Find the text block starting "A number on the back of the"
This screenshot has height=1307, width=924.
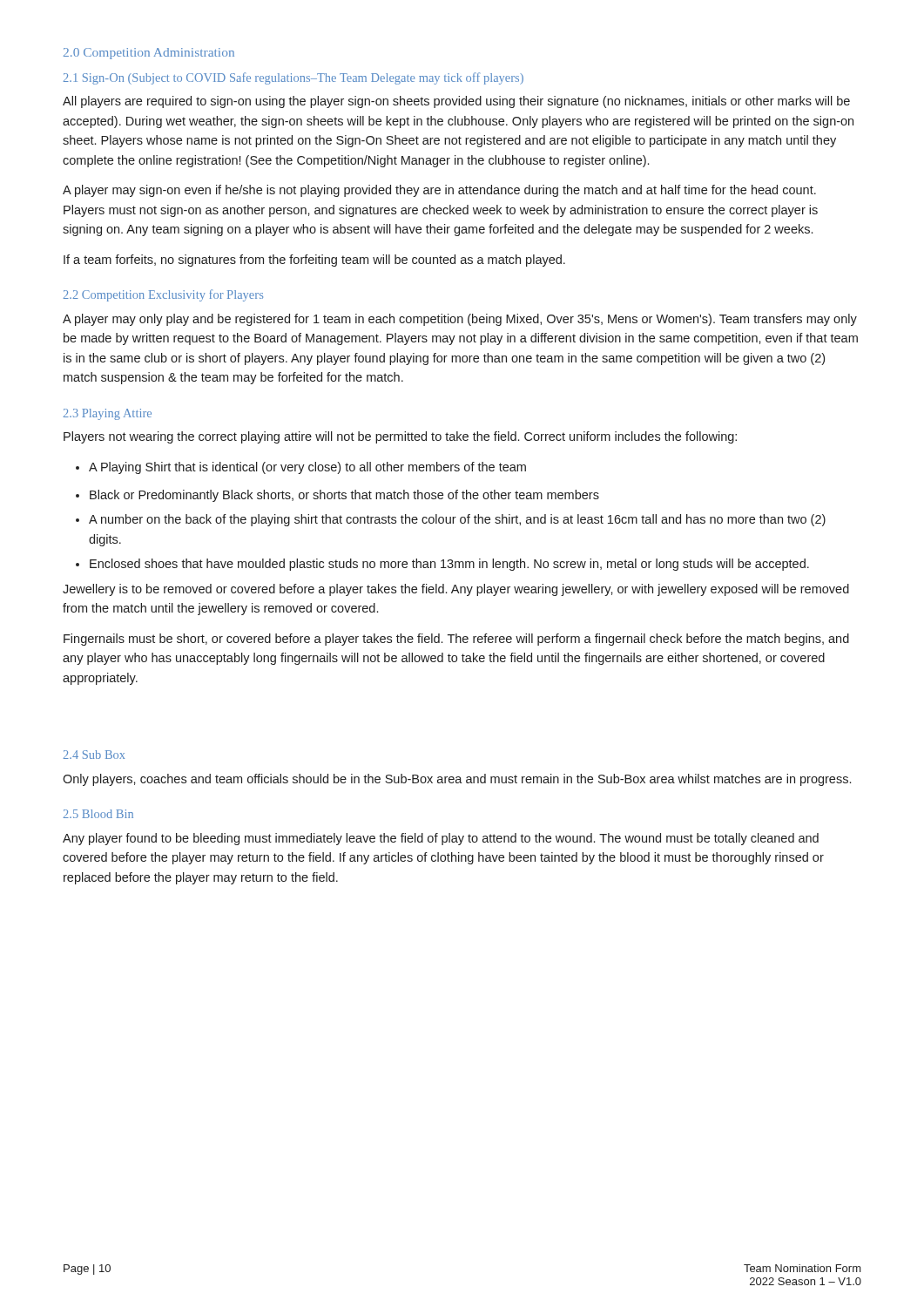coord(462,530)
